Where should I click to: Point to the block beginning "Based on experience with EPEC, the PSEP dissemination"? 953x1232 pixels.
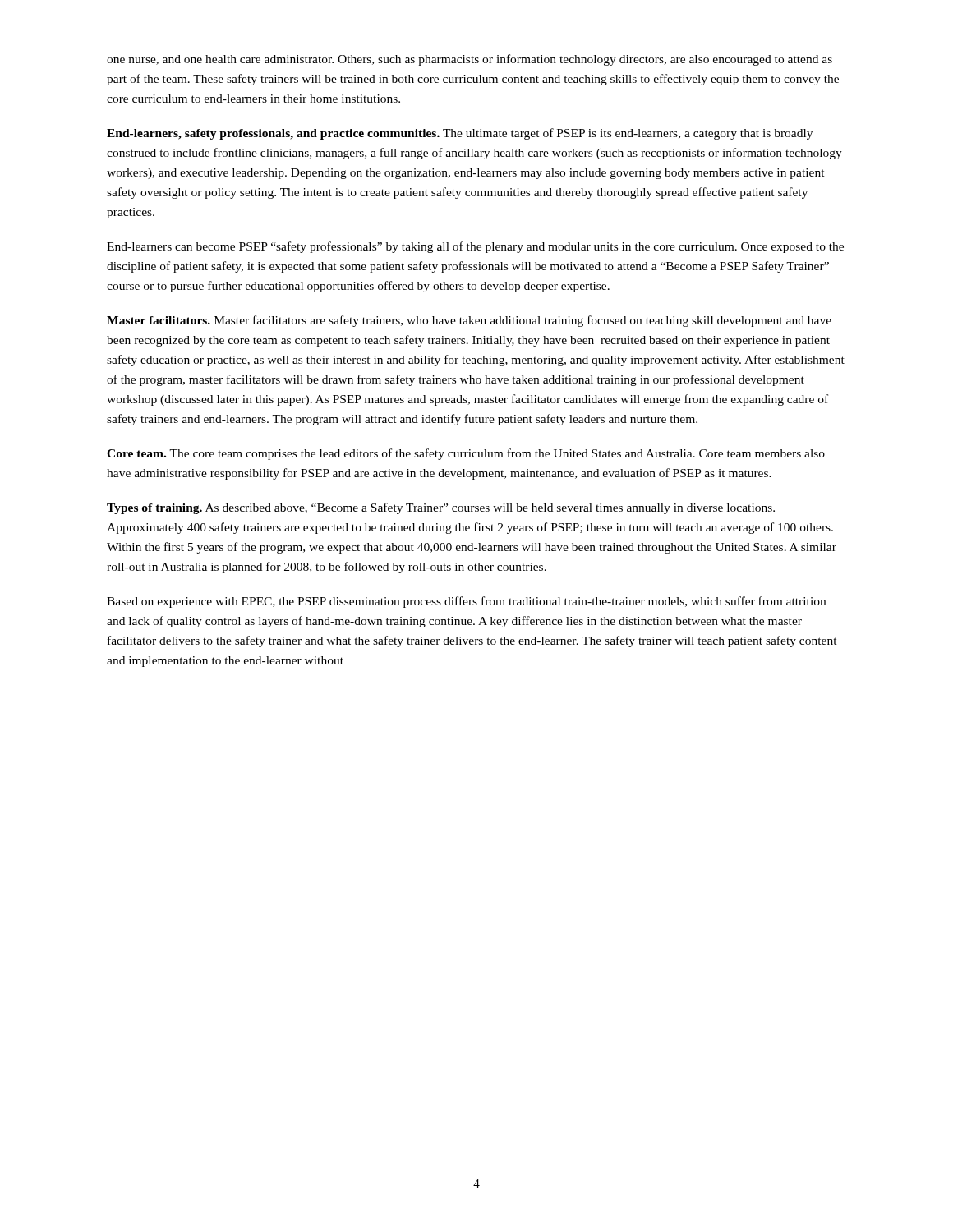pyautogui.click(x=472, y=631)
